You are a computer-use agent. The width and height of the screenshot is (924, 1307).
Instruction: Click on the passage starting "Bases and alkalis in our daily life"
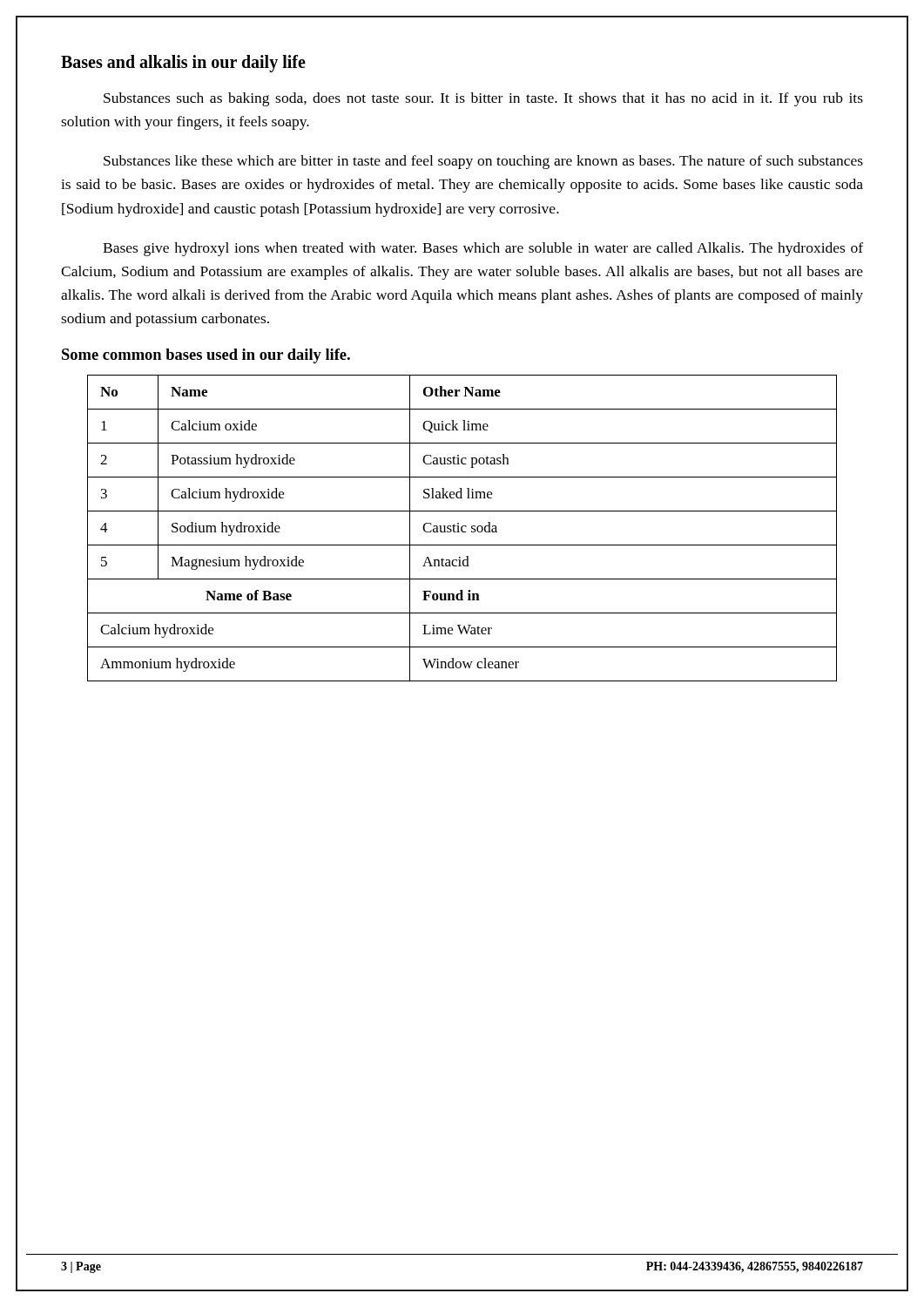coord(183,62)
